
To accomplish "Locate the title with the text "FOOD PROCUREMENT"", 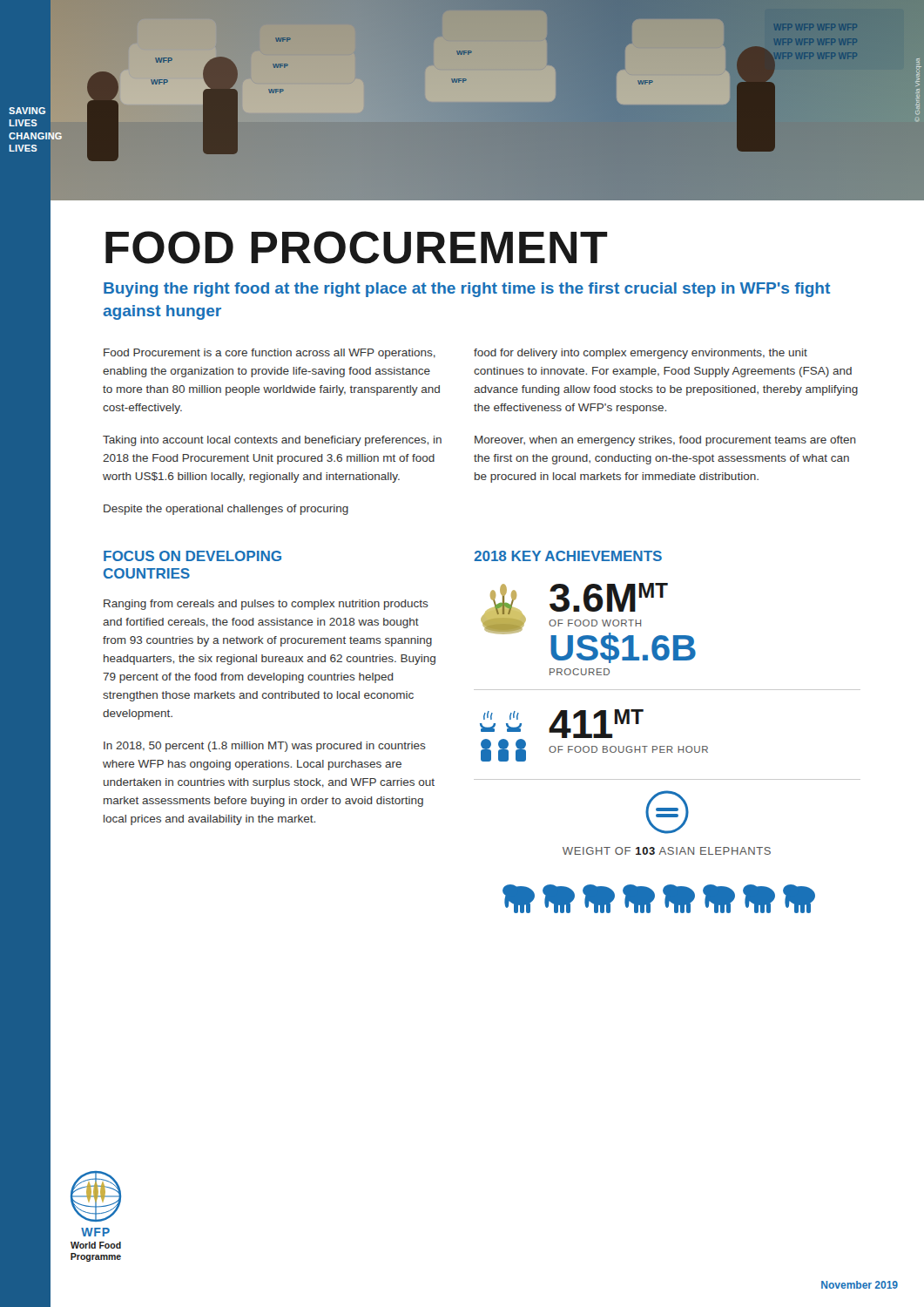I will (355, 247).
